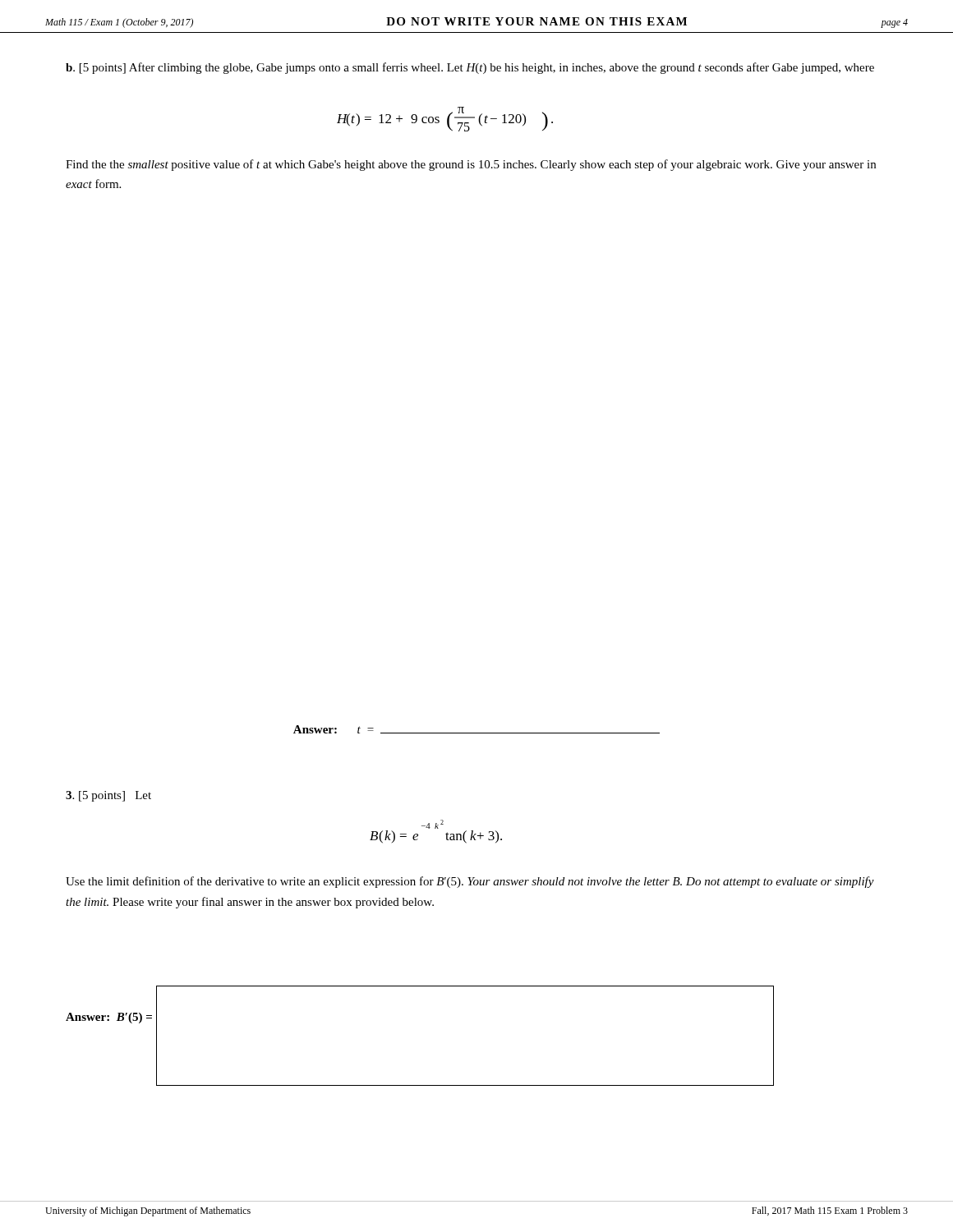Select the text block that says "Find the the smallest positive value of"
The height and width of the screenshot is (1232, 953).
click(x=471, y=174)
